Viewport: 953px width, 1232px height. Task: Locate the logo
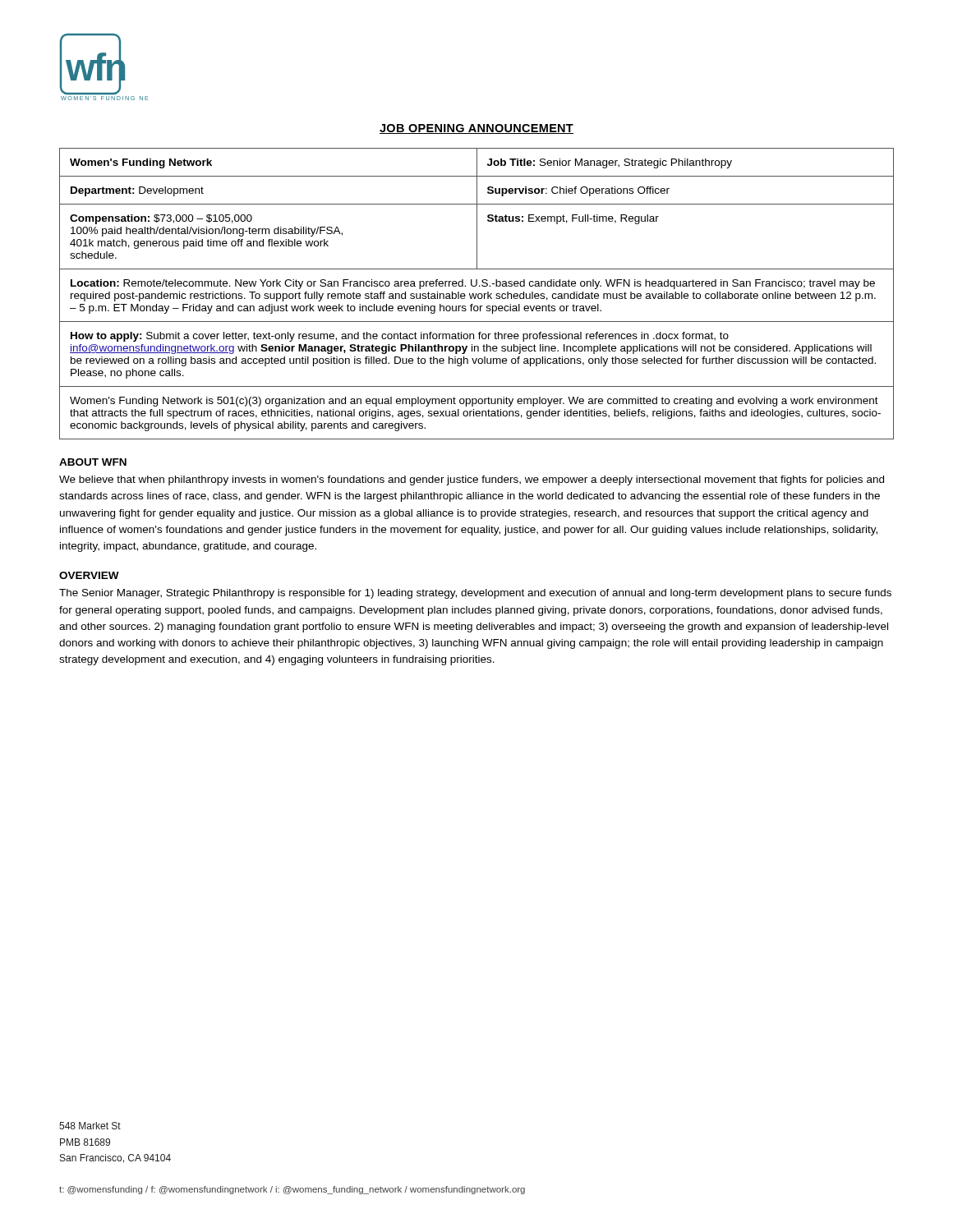point(476,70)
